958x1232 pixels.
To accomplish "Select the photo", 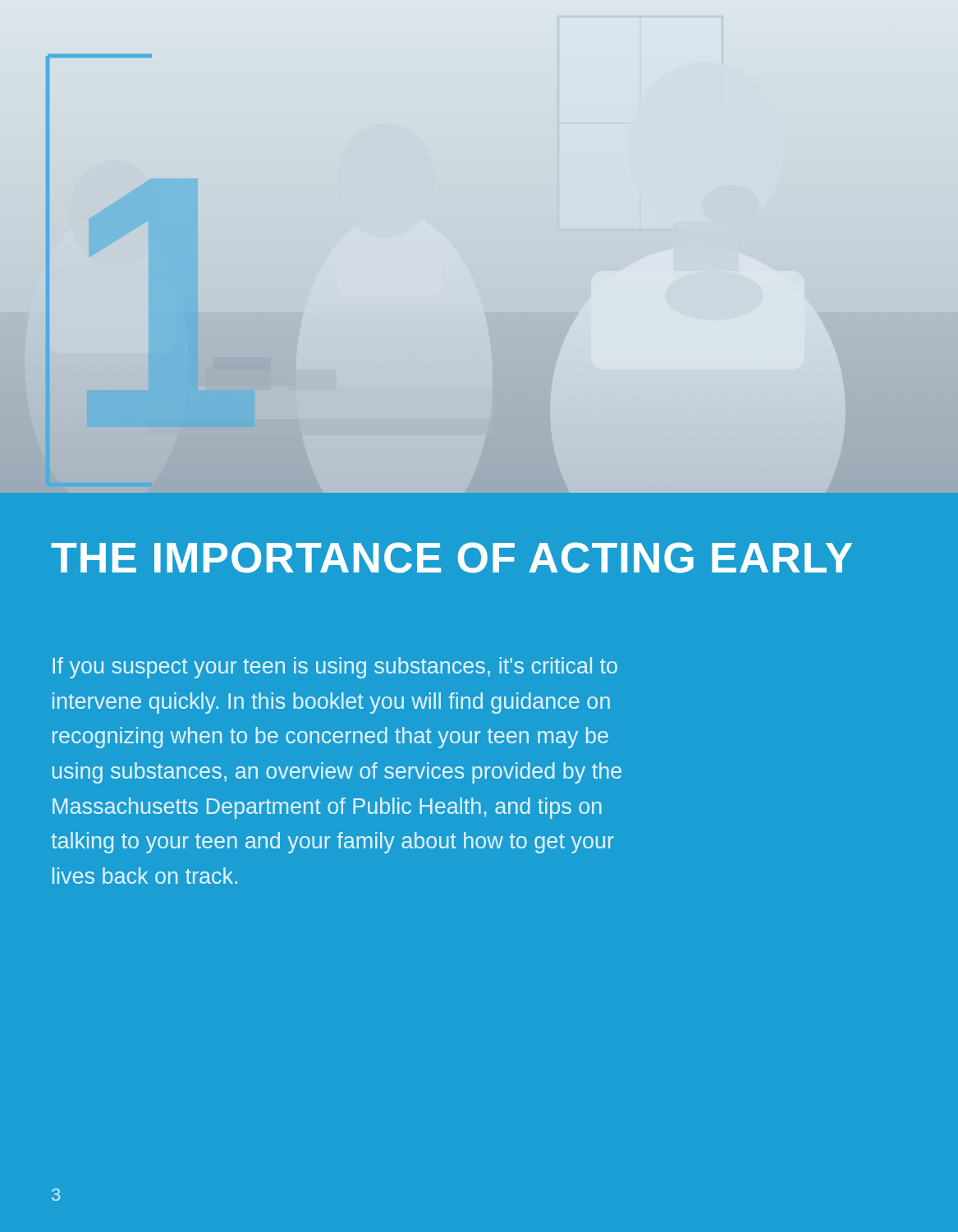I will coord(479,255).
